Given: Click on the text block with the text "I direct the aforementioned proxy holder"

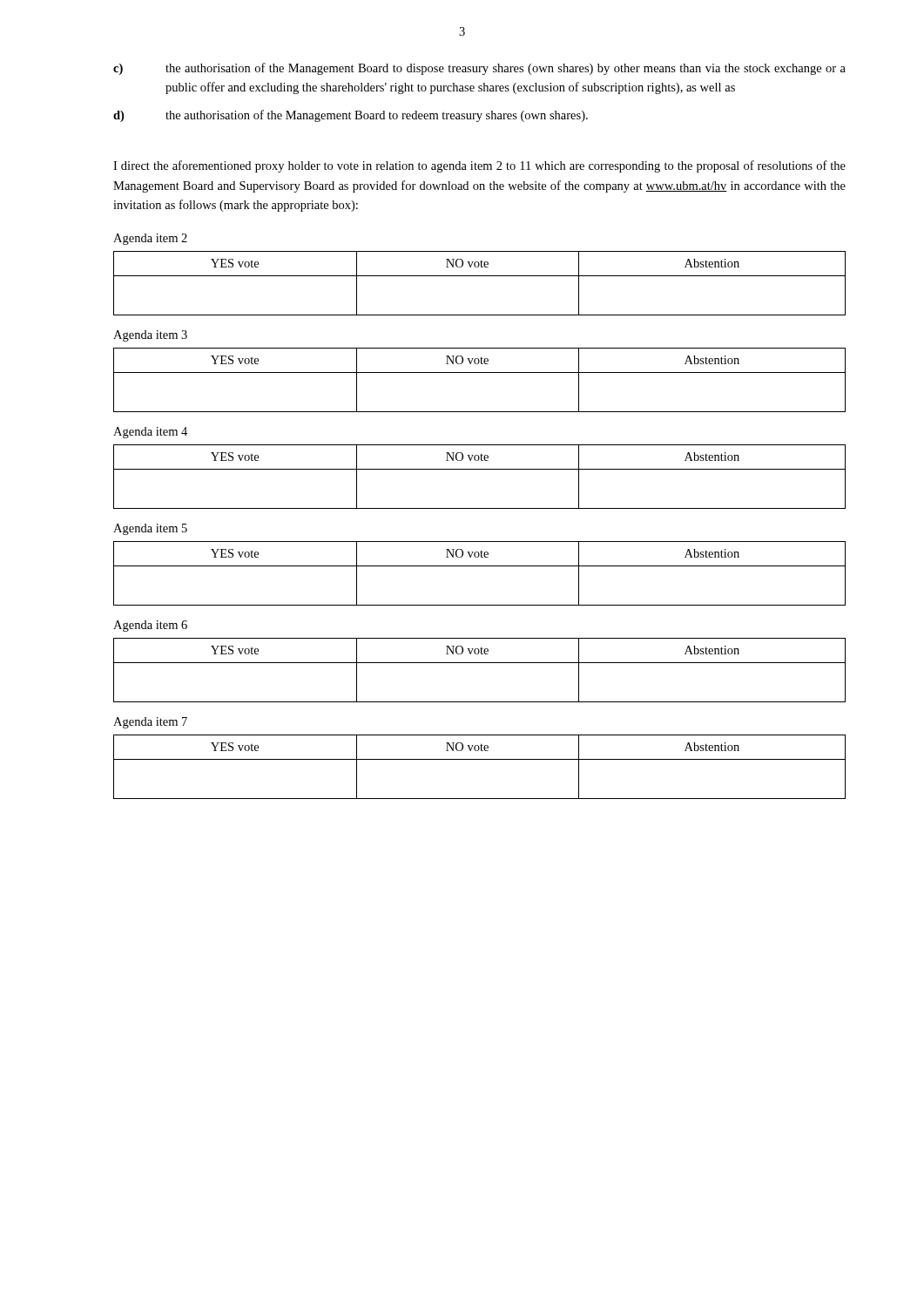Looking at the screenshot, I should (479, 185).
